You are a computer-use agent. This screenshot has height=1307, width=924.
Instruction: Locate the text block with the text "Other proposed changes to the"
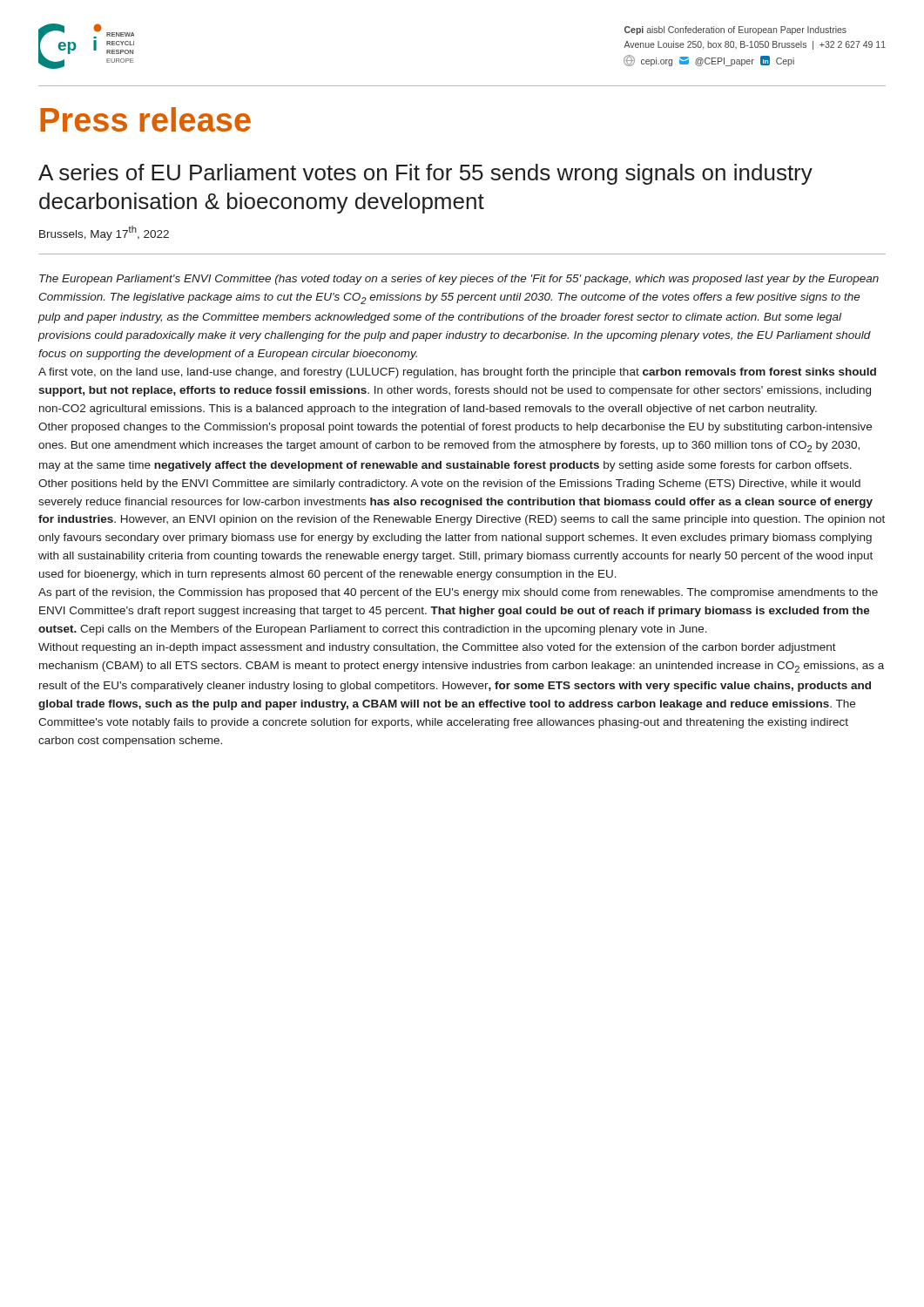click(x=462, y=446)
